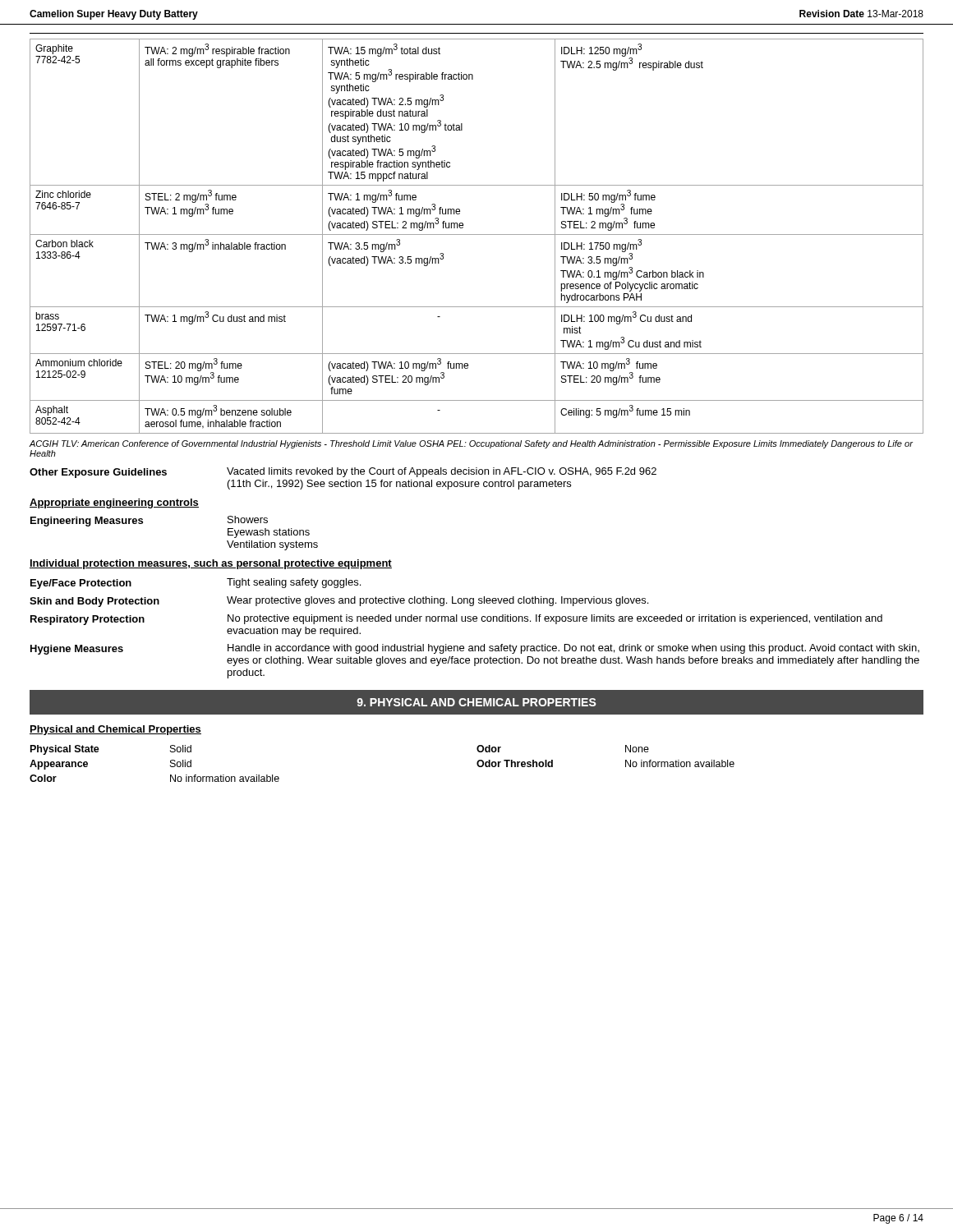Point to the passage starting "Appearance Solid"
Screen dimensions: 1232x953
pyautogui.click(x=57, y=764)
